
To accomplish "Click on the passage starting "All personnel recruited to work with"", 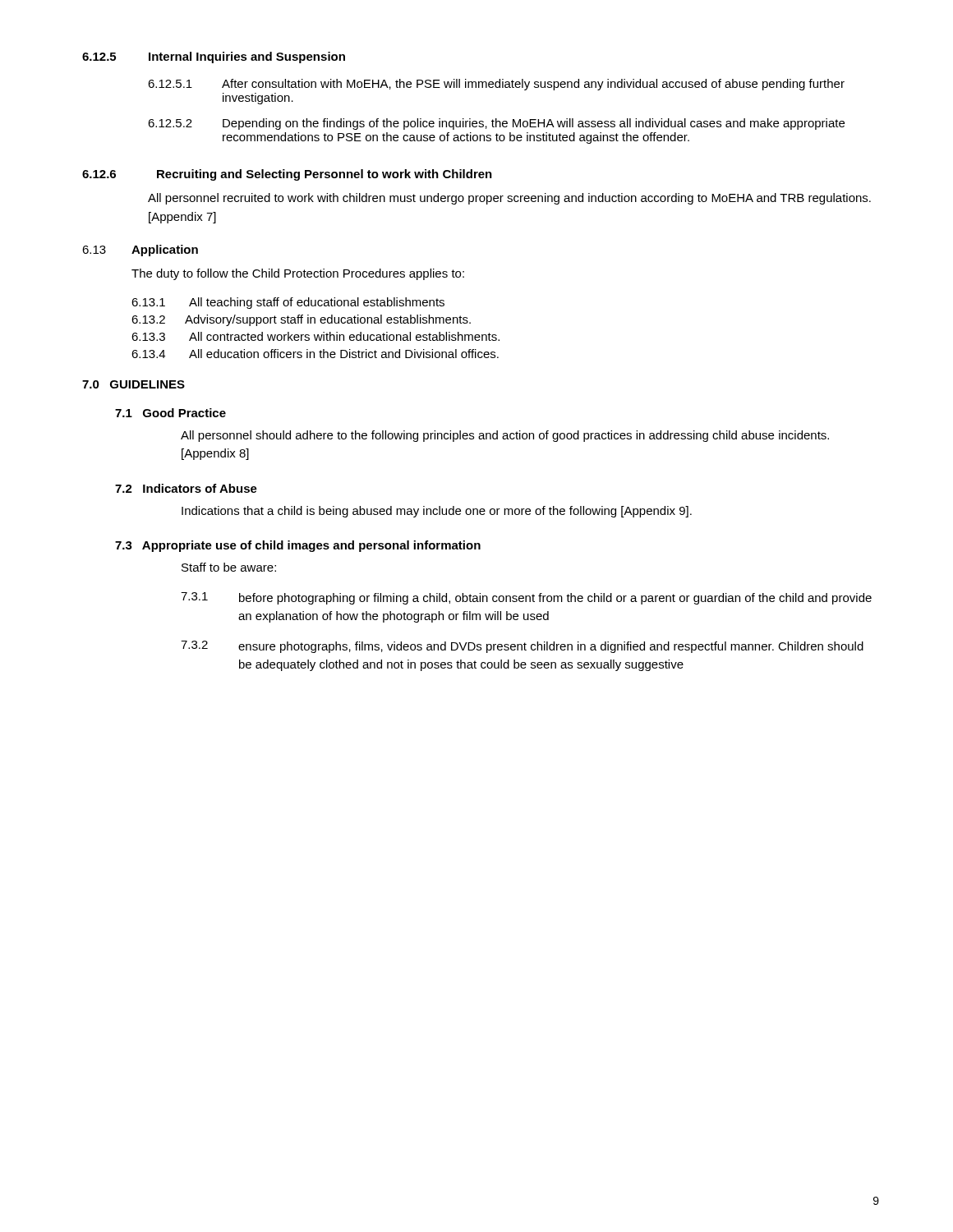I will [510, 207].
